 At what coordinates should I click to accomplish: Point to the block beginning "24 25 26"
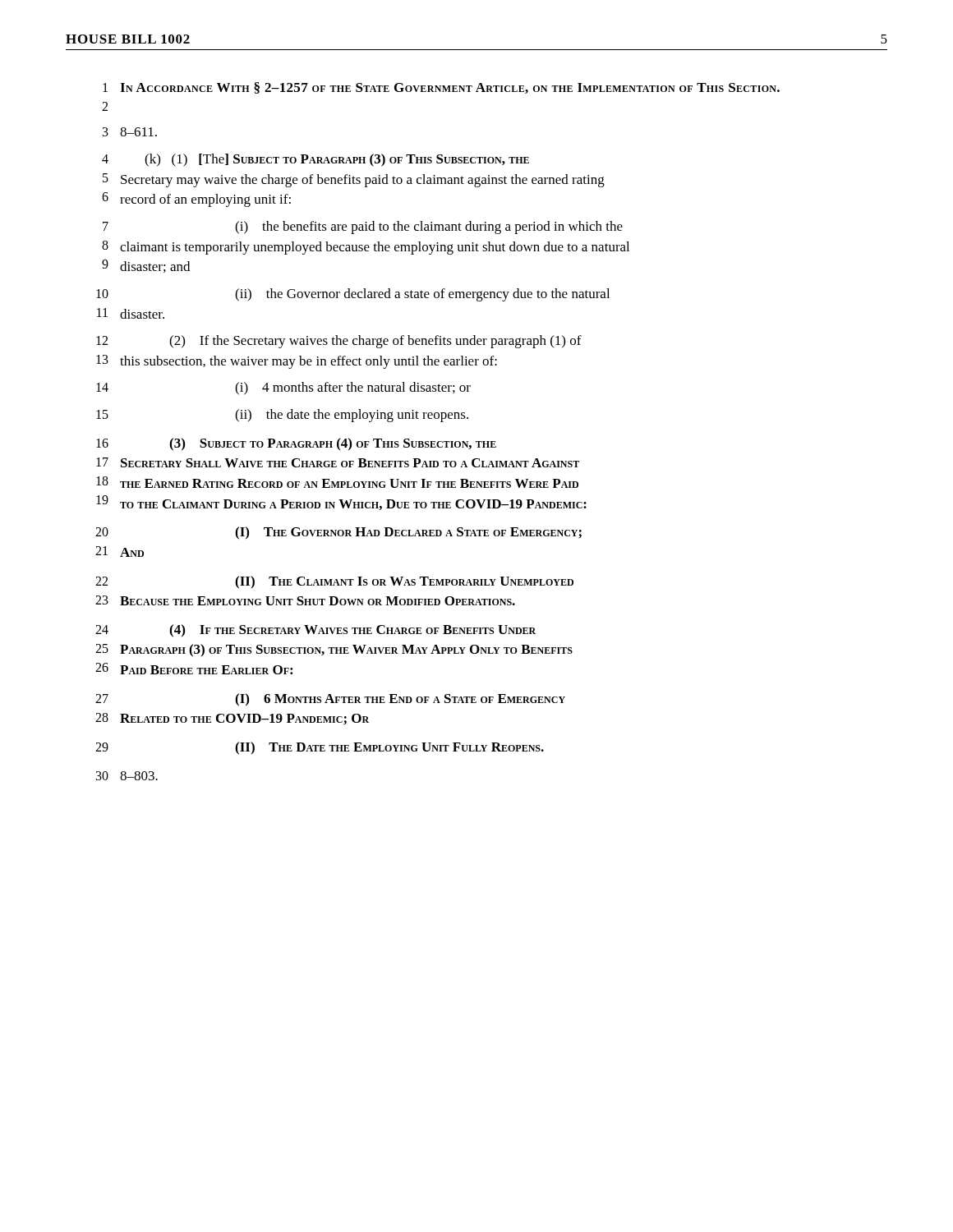click(476, 650)
